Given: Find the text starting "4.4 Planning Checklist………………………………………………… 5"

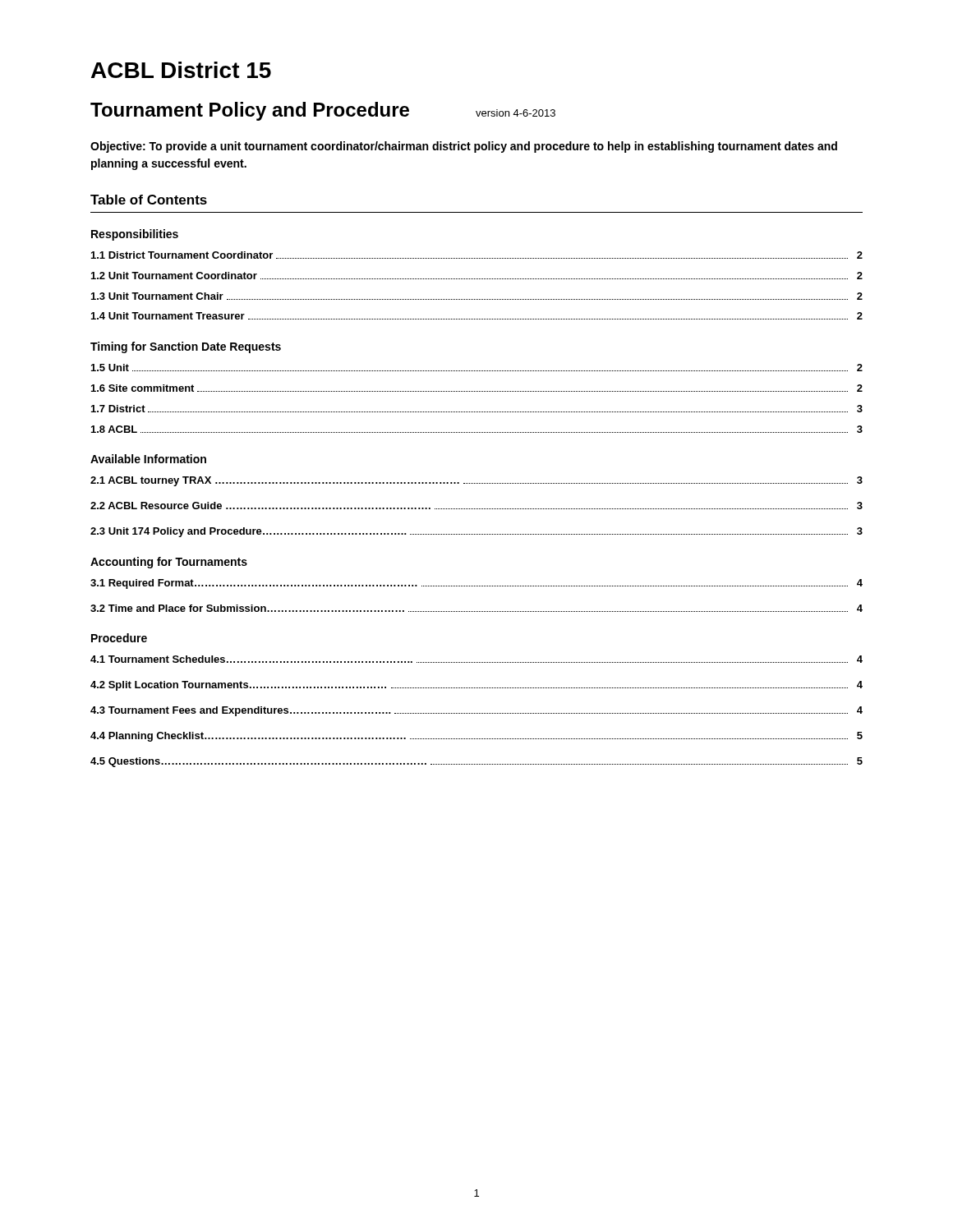Looking at the screenshot, I should pyautogui.click(x=476, y=736).
